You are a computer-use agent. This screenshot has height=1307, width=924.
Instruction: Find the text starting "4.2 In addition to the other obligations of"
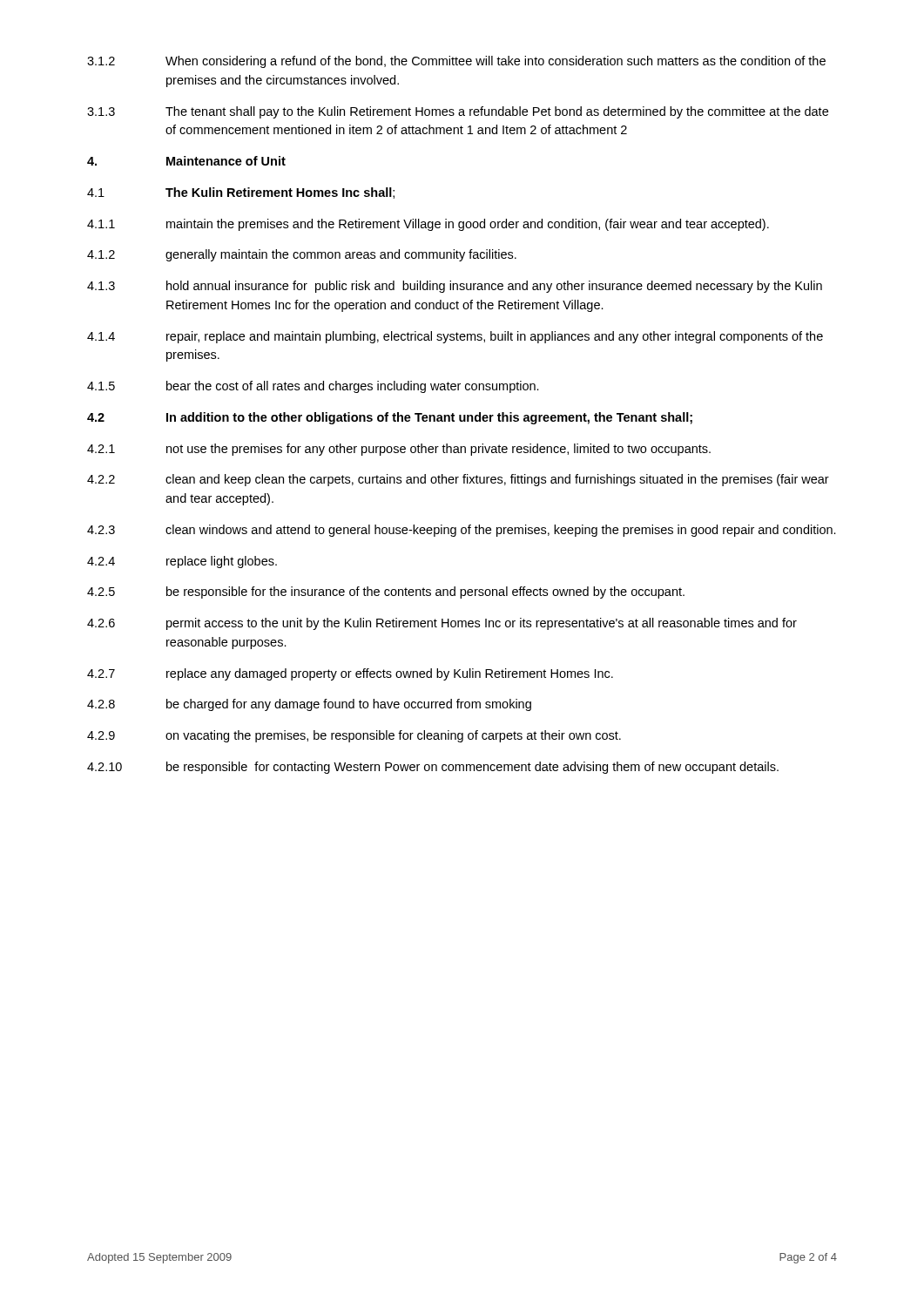462,418
